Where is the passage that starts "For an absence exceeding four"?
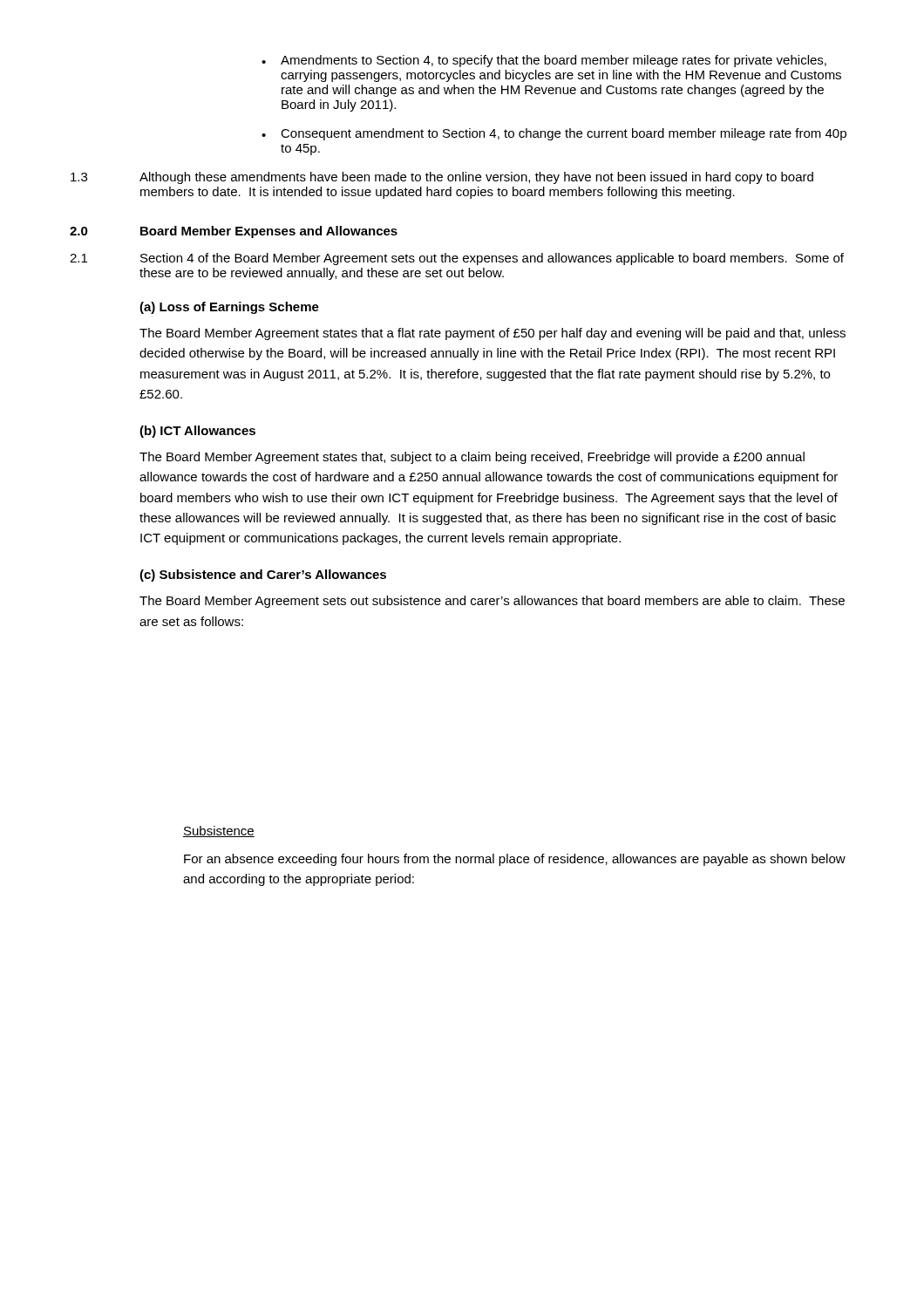The image size is (924, 1308). tap(514, 868)
